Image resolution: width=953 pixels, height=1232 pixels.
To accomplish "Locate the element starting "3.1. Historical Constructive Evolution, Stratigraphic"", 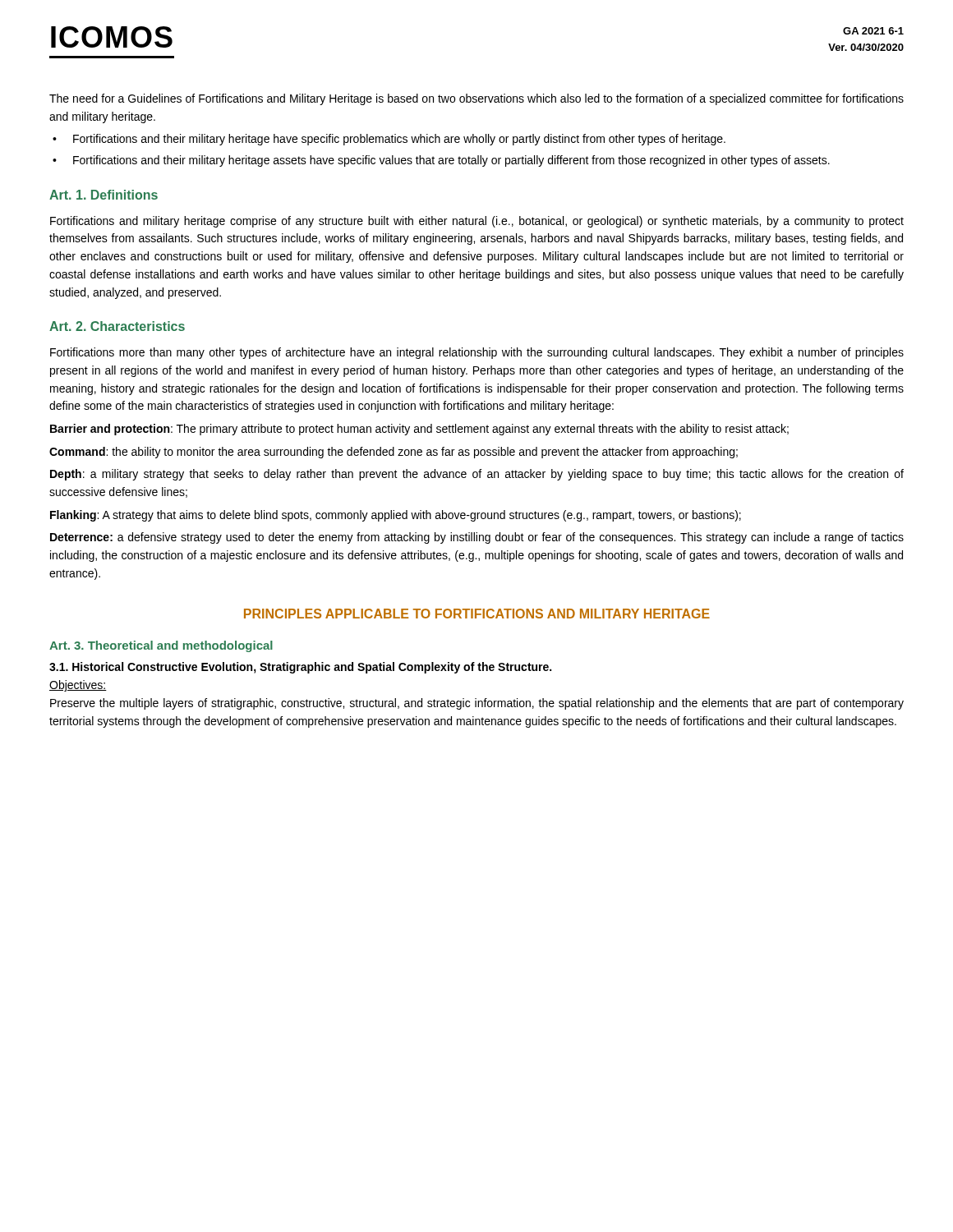I will (301, 667).
